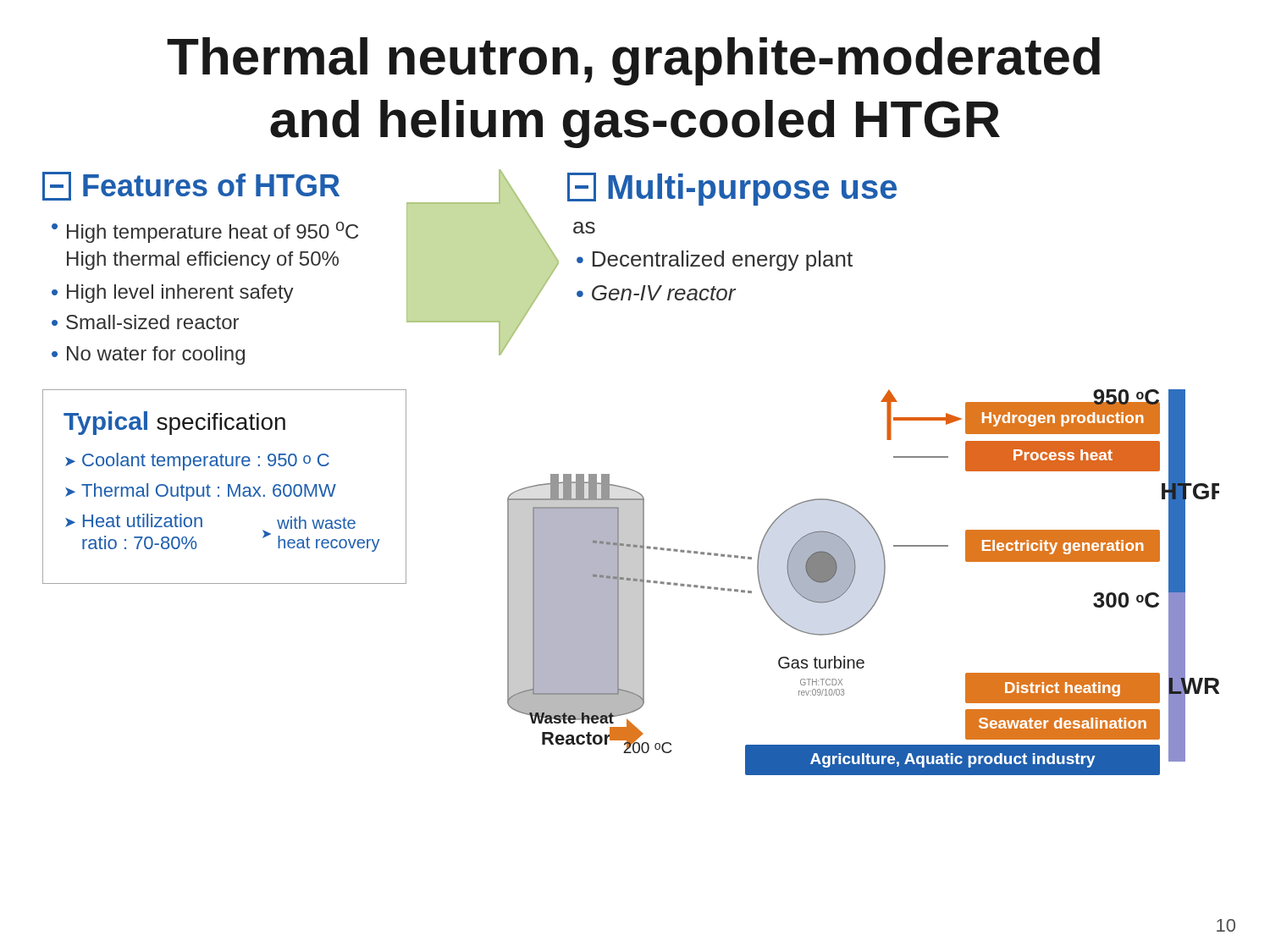The image size is (1270, 952).
Task: Navigate to the text starting "Features of HTGR"
Action: (191, 186)
